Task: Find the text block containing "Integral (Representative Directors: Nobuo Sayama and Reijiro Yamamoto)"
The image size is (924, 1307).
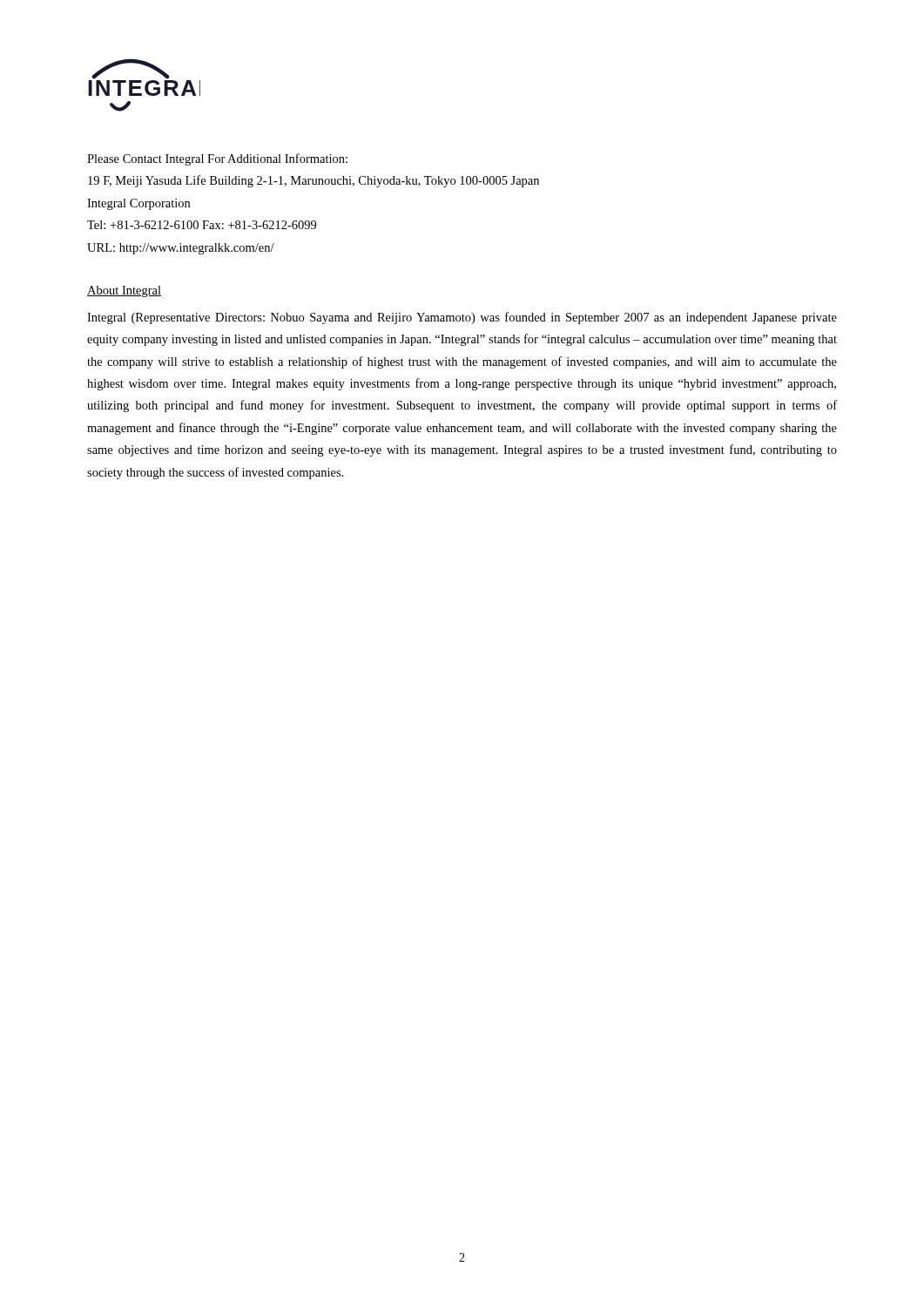Action: (x=462, y=394)
